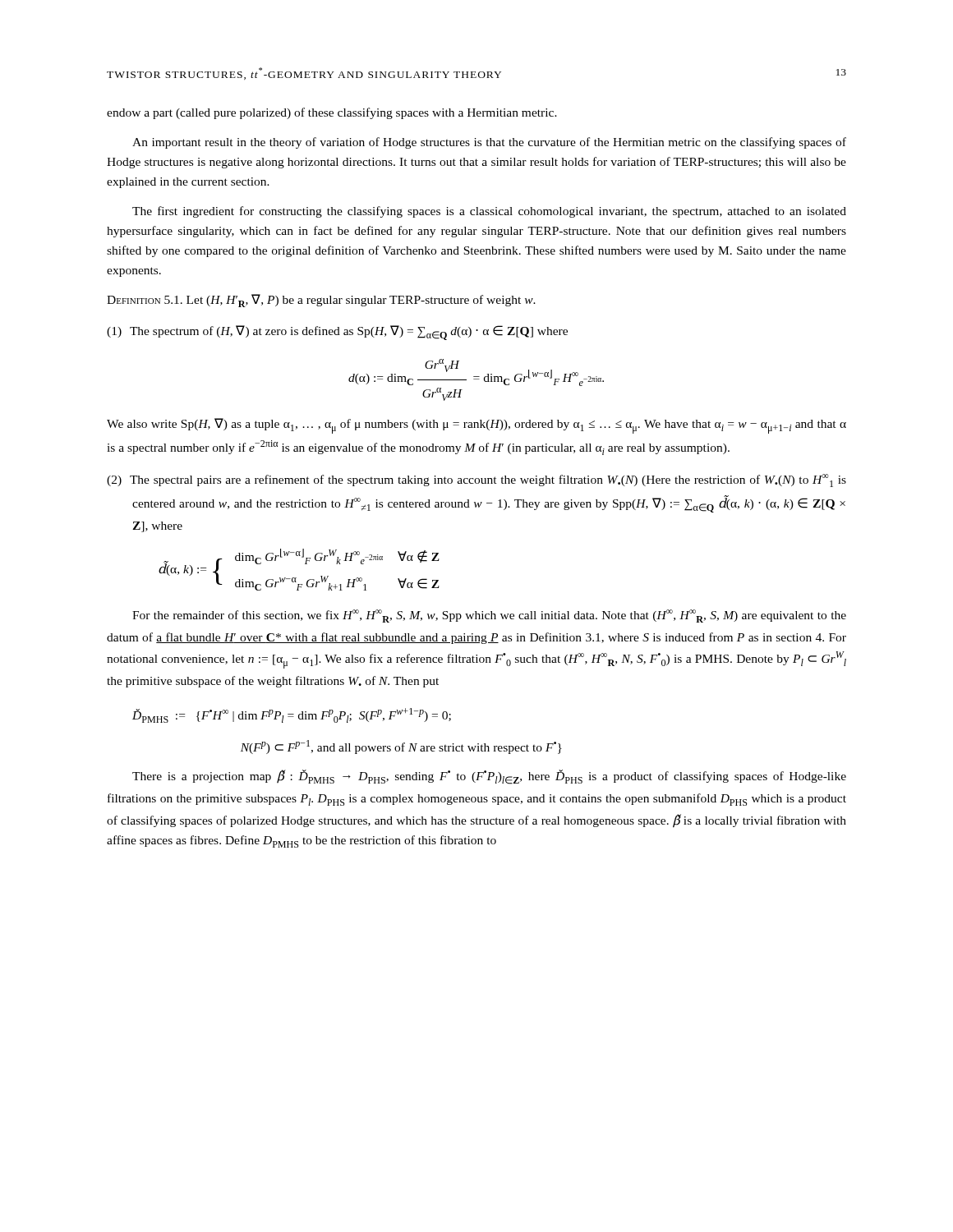
Task: Find the block on this page that starts "An important result in"
Action: (x=476, y=161)
